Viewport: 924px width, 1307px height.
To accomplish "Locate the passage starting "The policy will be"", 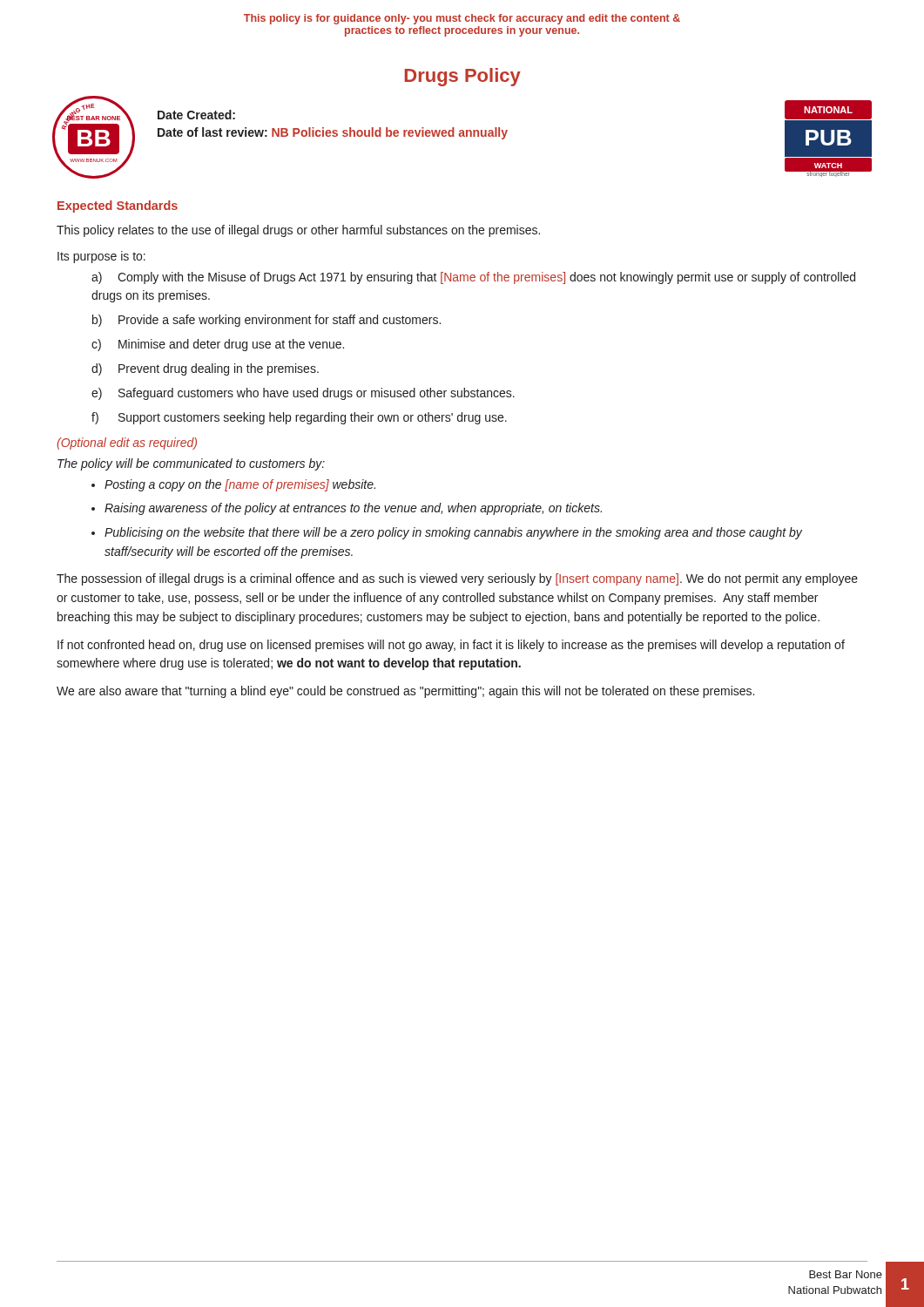I will point(191,464).
